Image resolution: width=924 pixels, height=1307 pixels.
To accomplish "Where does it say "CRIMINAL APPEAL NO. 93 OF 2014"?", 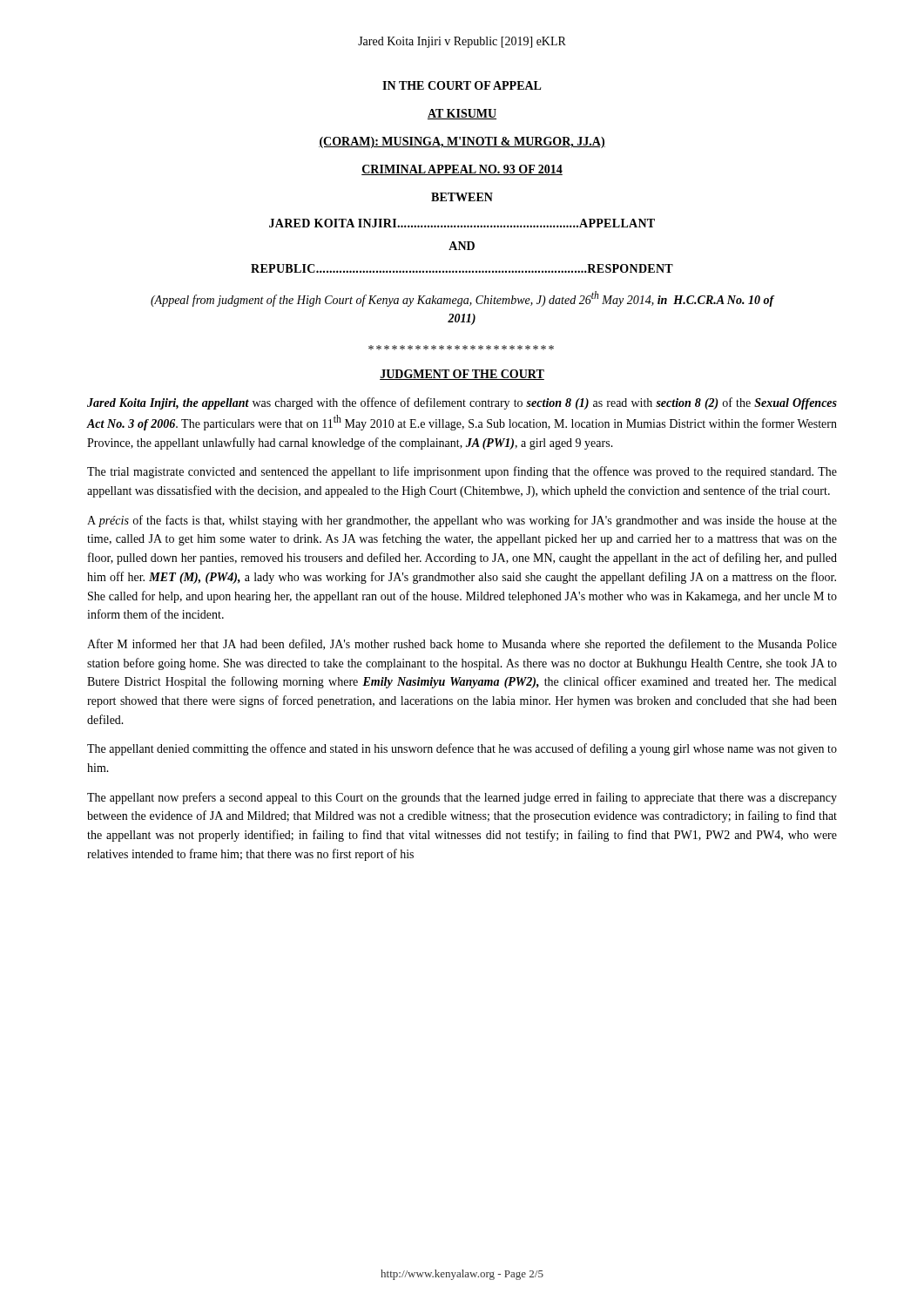I will [462, 170].
